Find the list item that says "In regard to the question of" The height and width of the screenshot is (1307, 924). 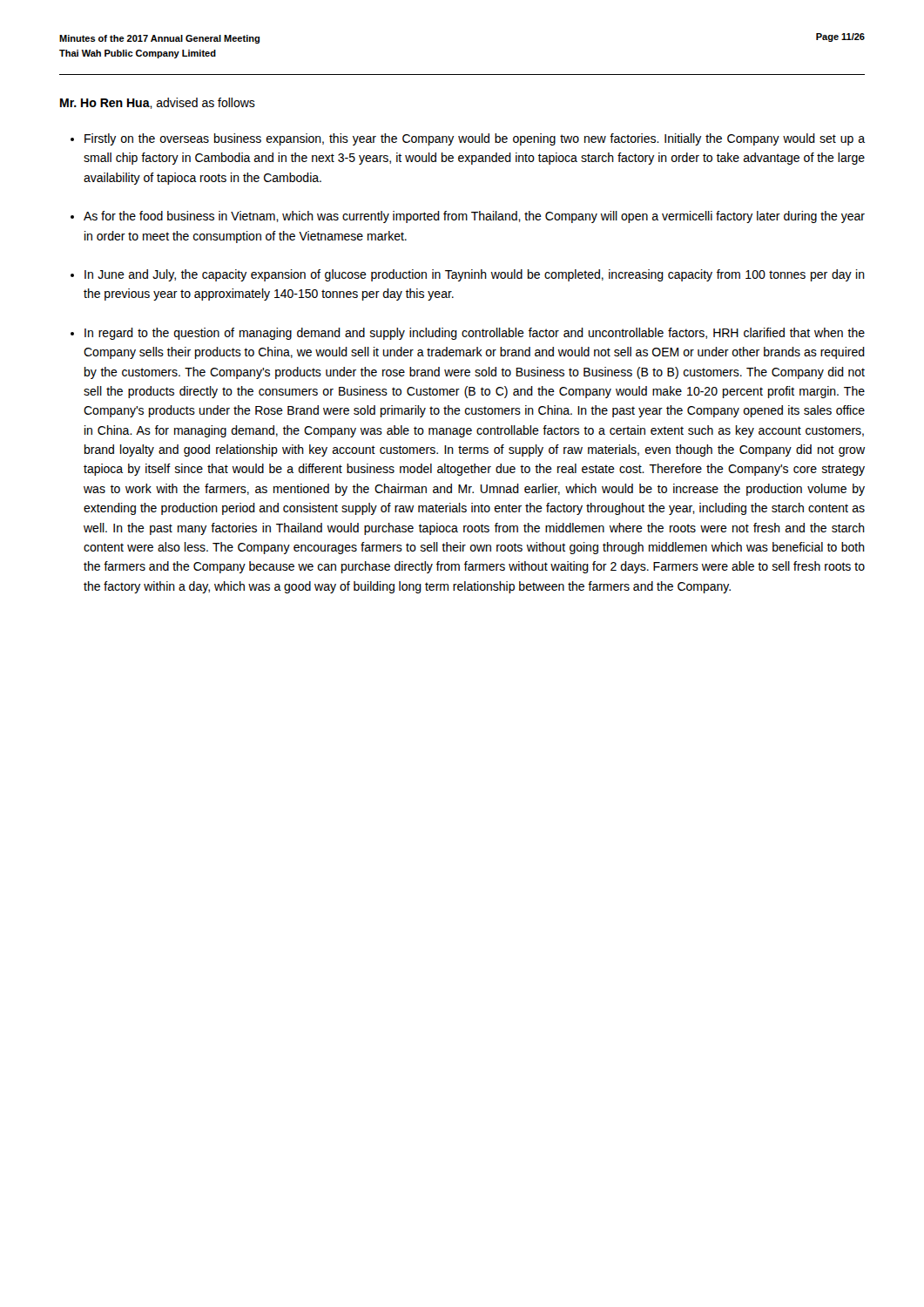click(x=474, y=459)
